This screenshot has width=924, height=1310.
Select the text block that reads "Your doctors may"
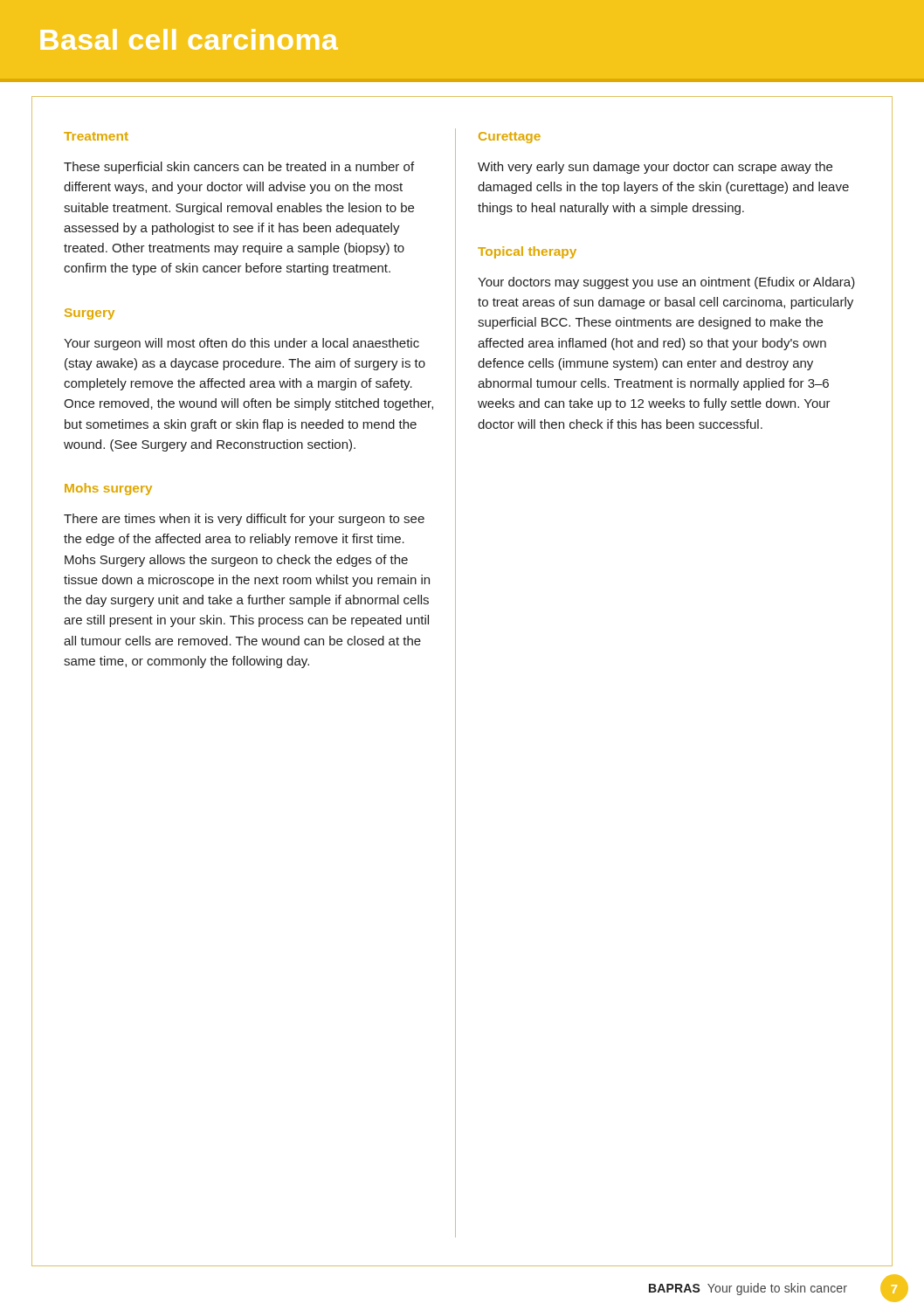click(670, 353)
